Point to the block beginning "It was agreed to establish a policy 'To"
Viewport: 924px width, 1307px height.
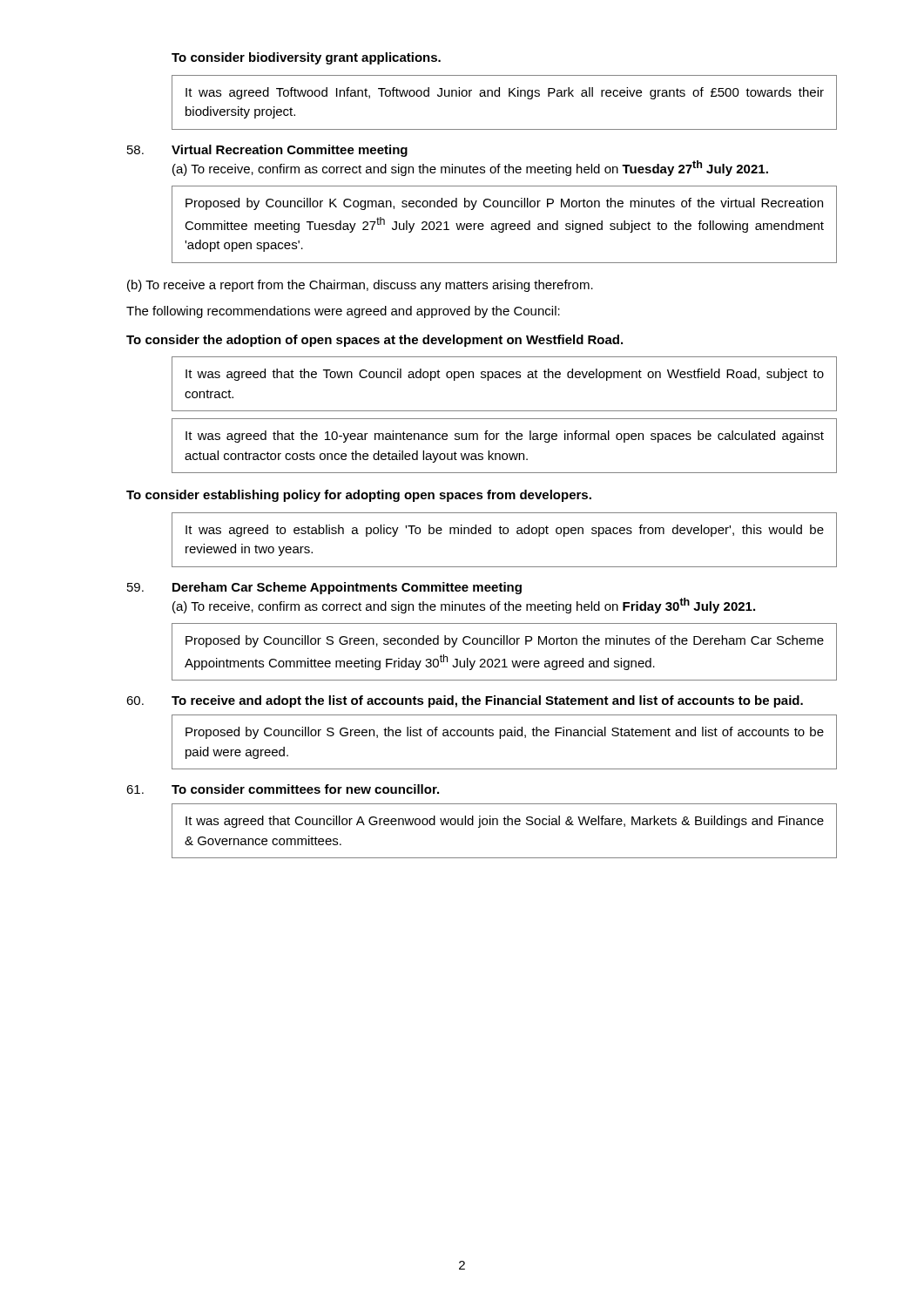(504, 539)
